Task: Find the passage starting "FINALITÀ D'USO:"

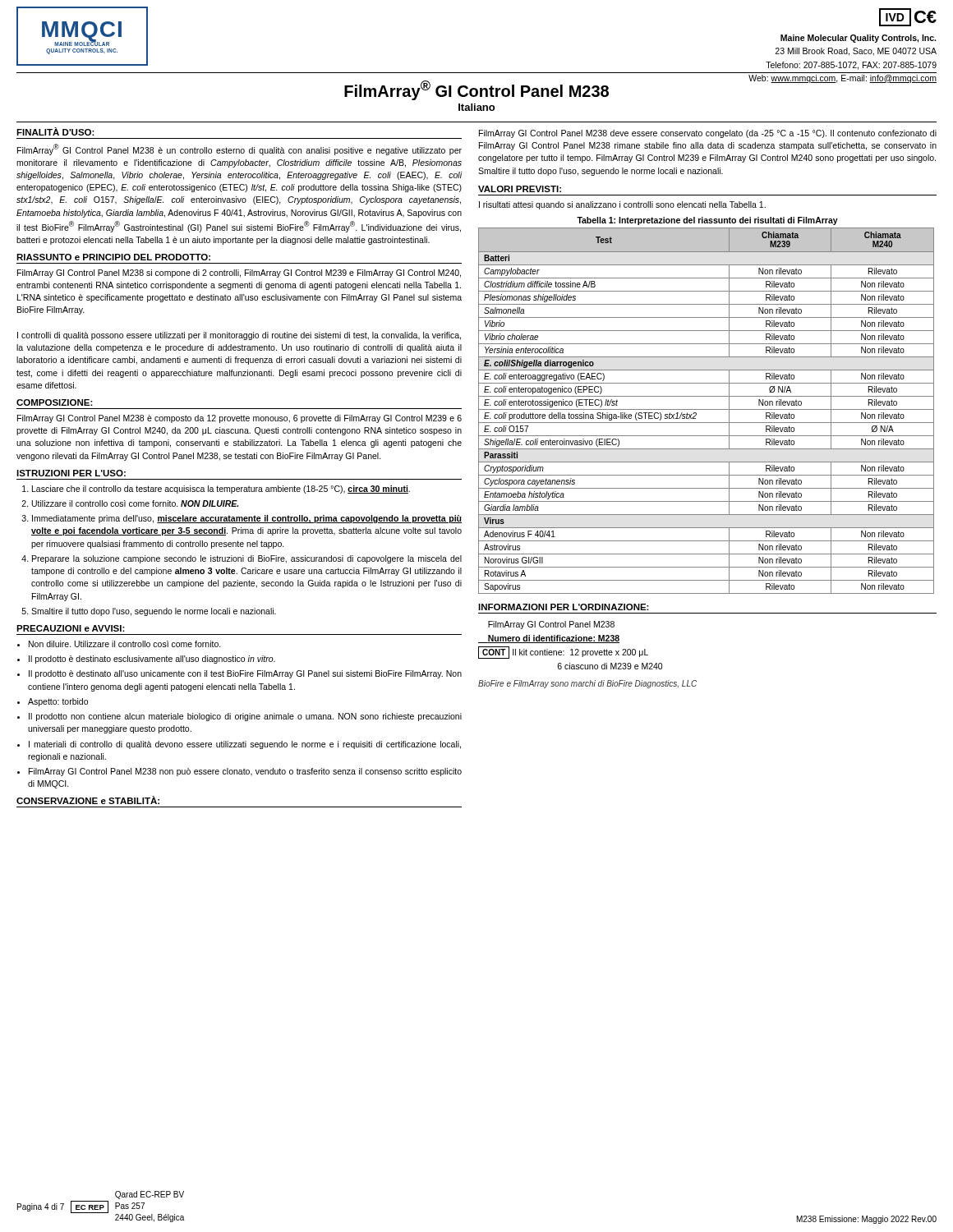Action: [x=56, y=132]
